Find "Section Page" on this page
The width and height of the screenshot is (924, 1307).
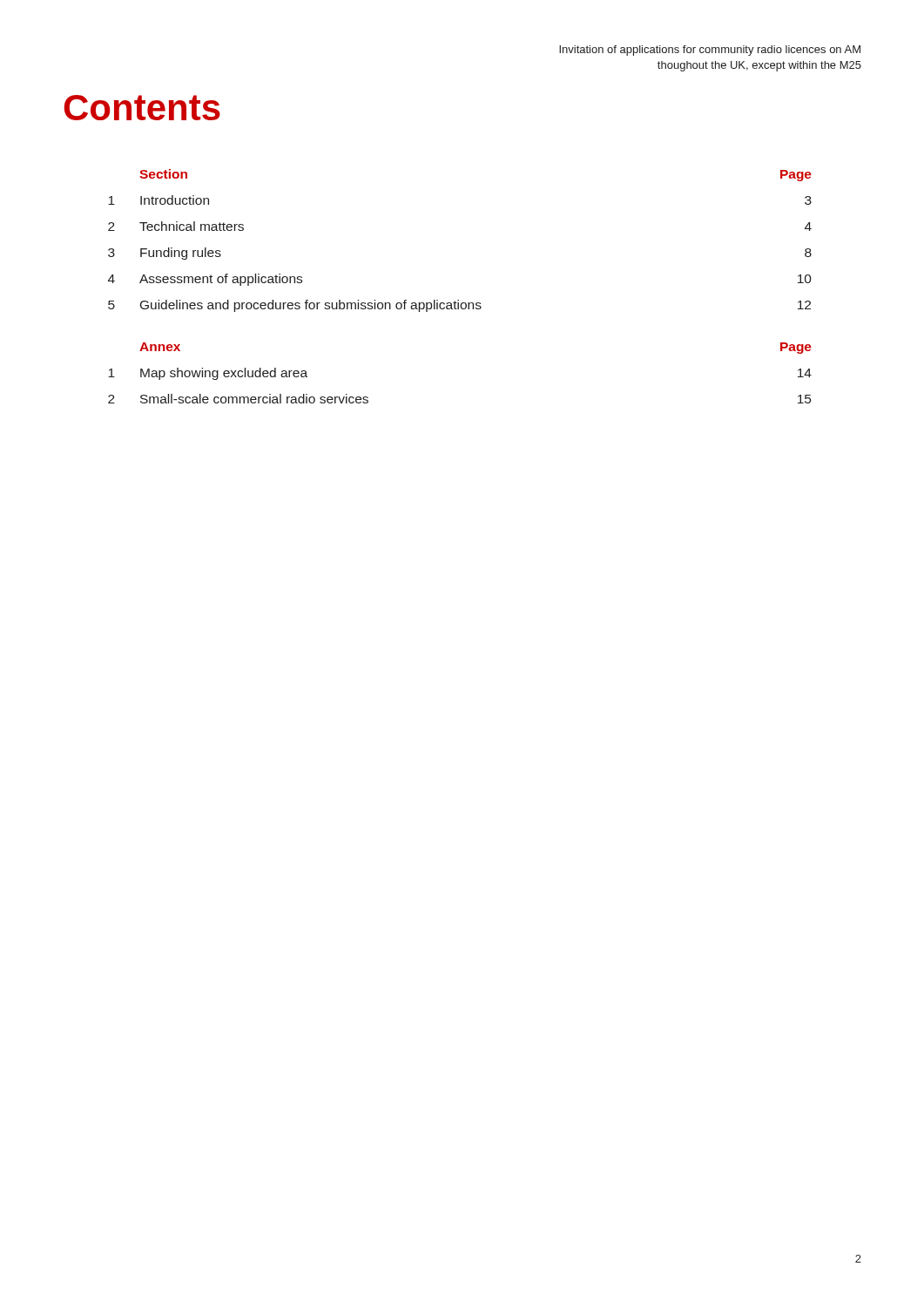click(x=158, y=175)
